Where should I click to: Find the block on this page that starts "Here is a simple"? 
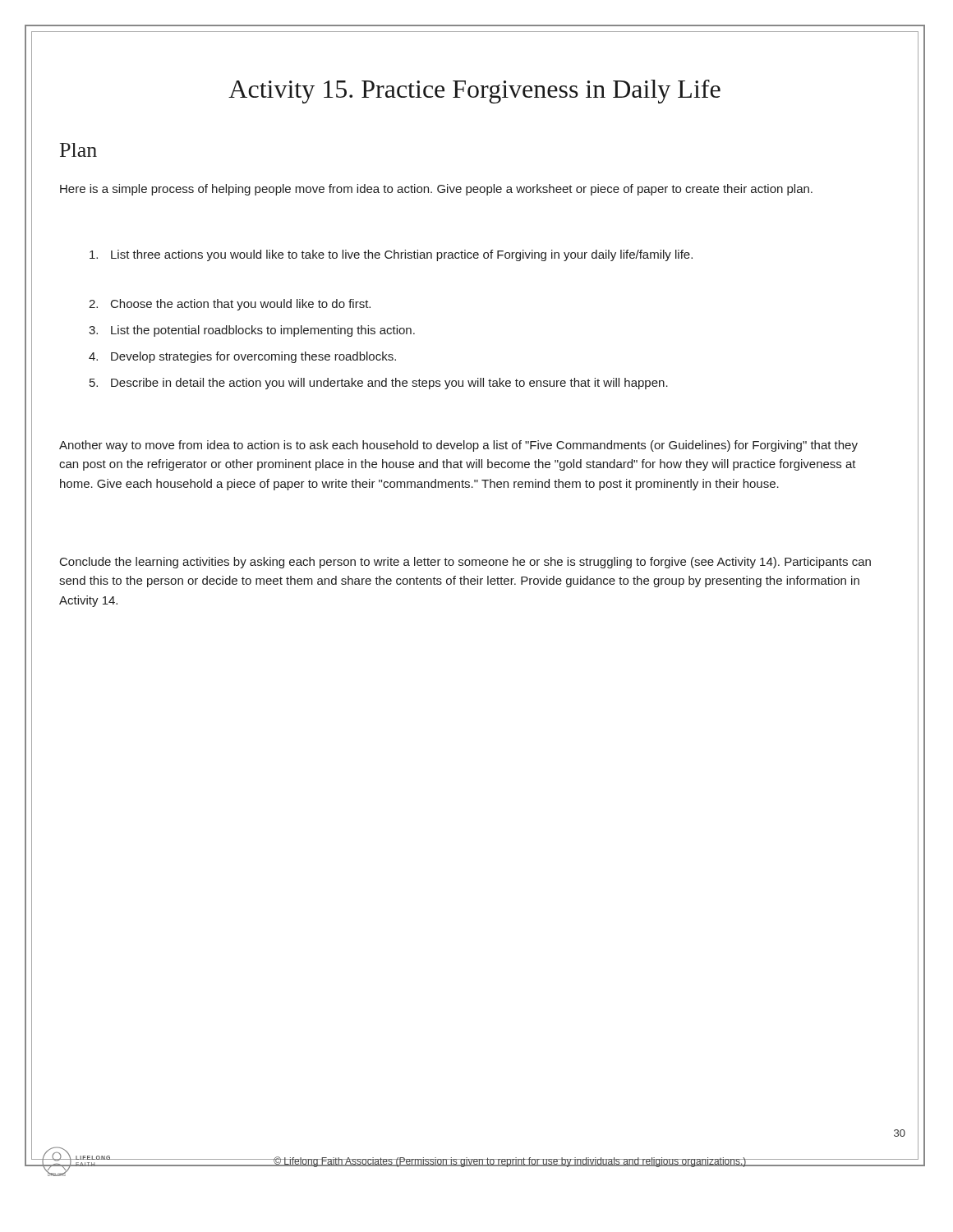pos(436,188)
